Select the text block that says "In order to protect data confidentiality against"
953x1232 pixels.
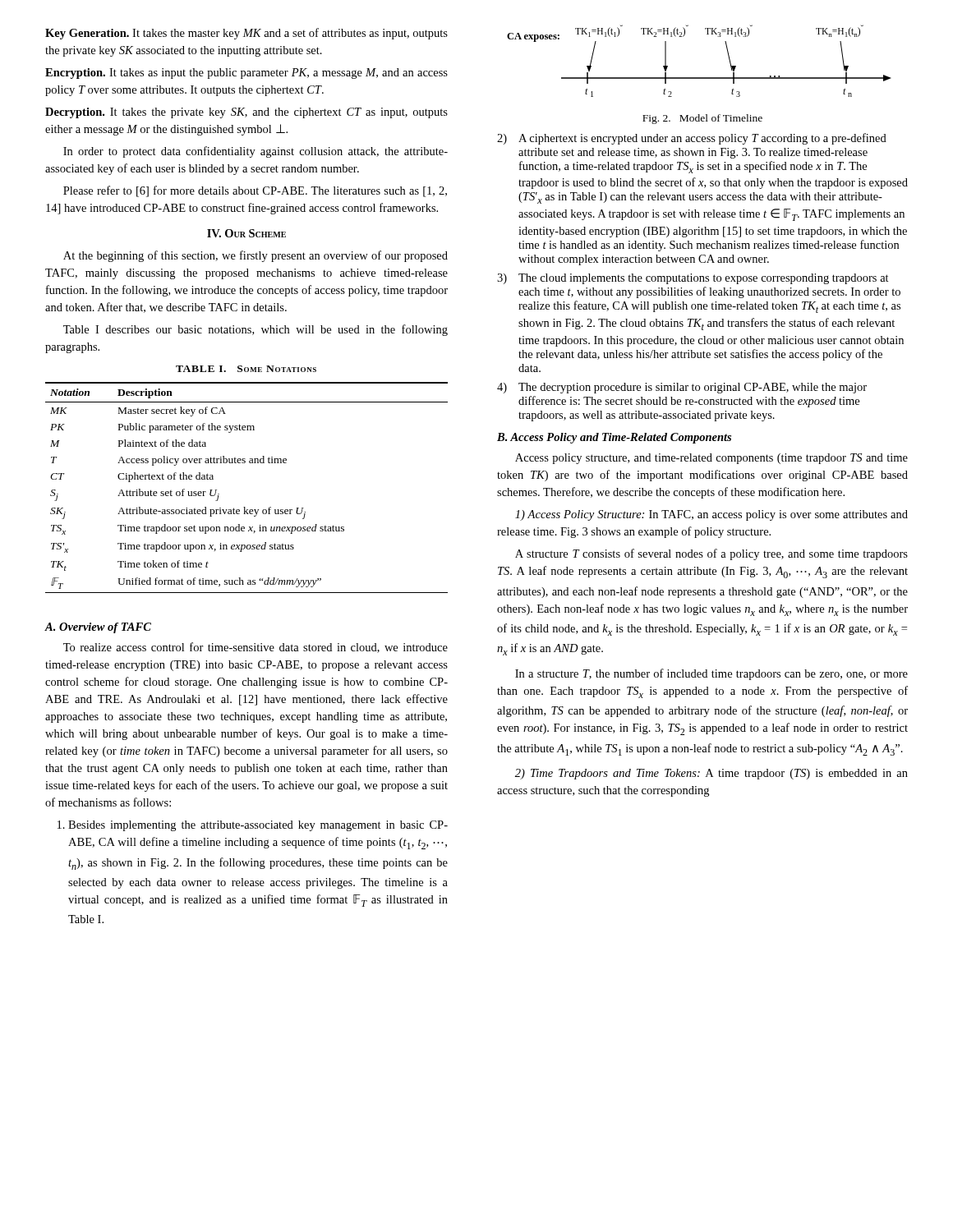[x=246, y=160]
